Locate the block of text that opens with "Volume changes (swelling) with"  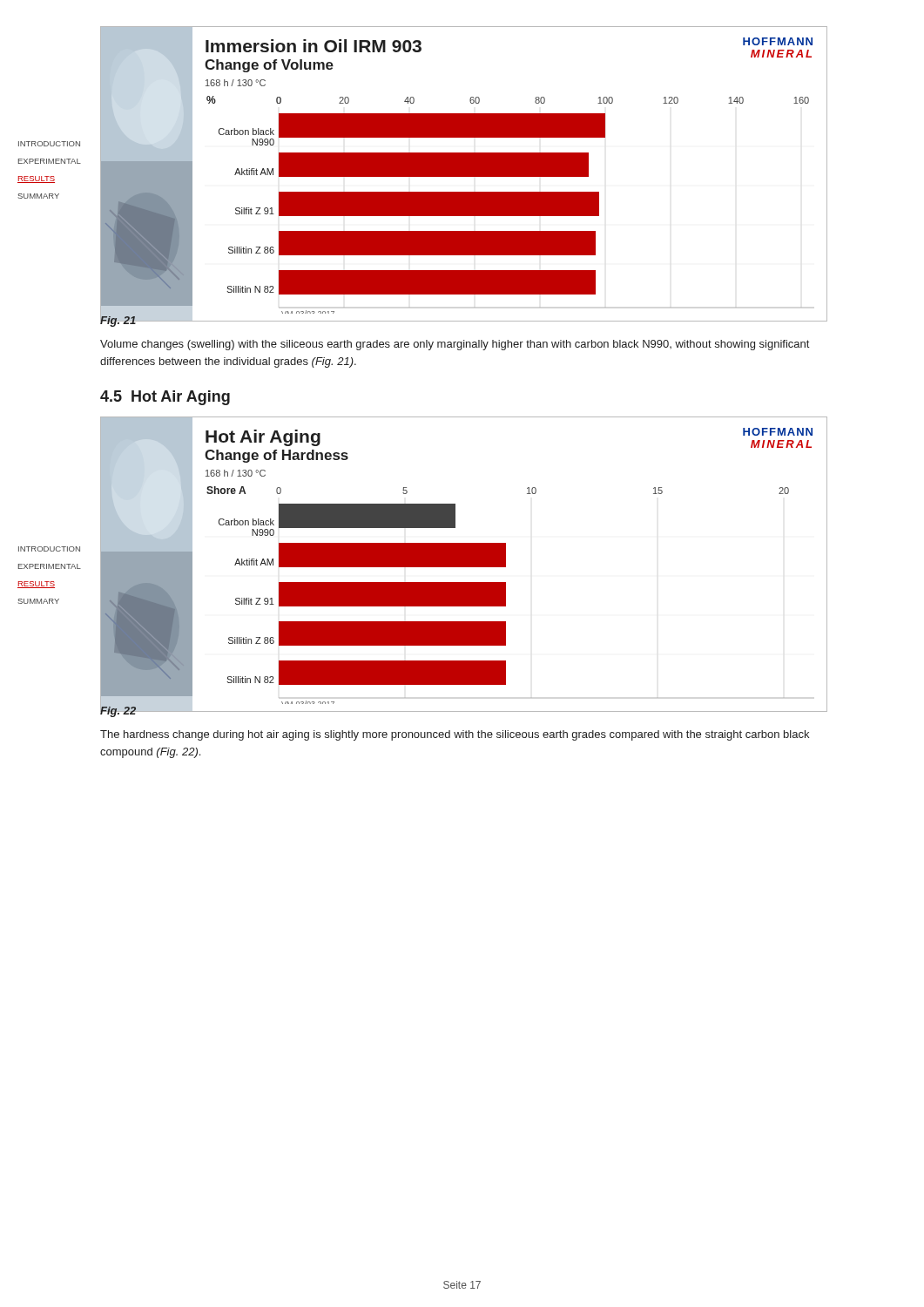455,352
